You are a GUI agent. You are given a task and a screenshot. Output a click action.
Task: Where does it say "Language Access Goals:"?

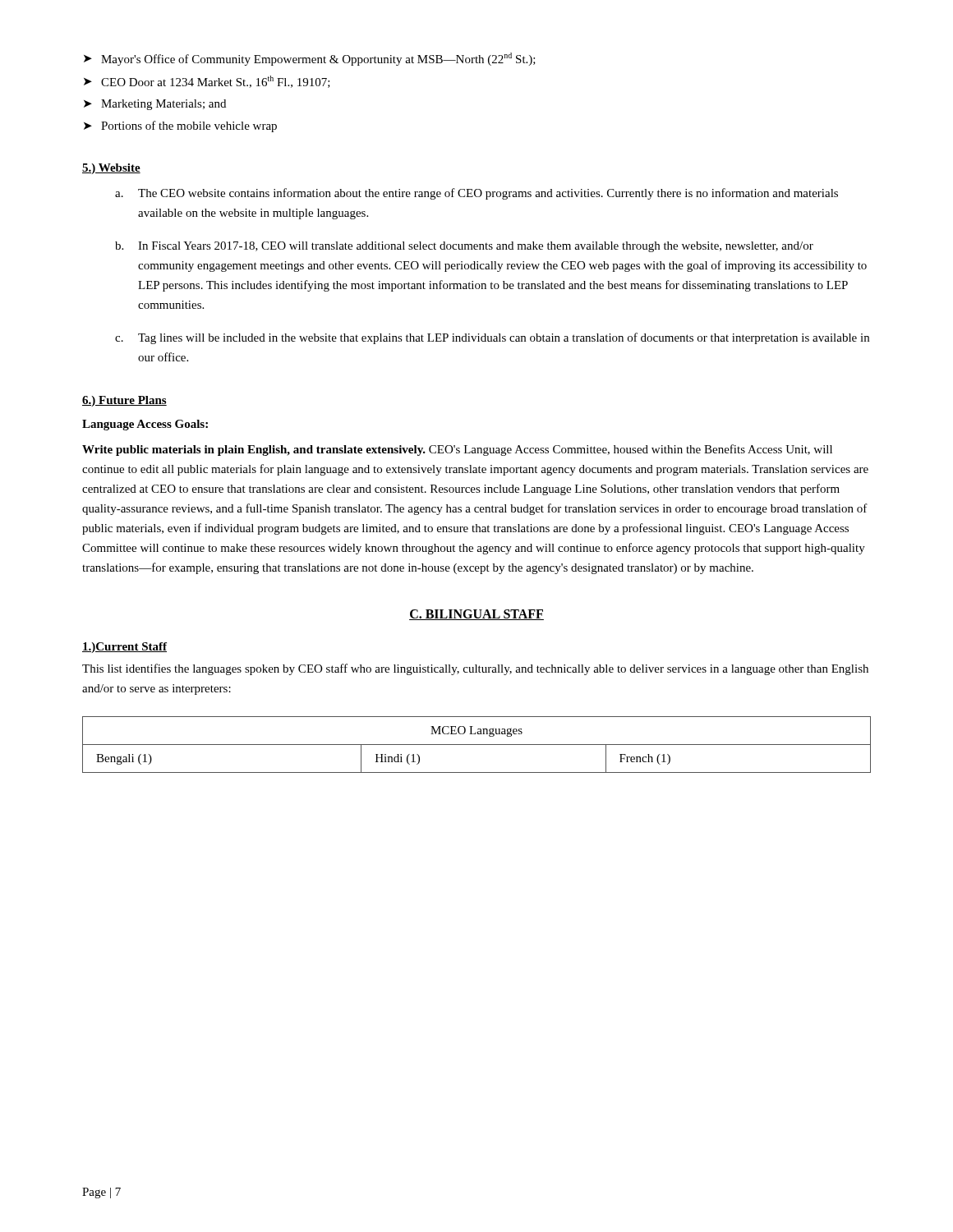145,424
